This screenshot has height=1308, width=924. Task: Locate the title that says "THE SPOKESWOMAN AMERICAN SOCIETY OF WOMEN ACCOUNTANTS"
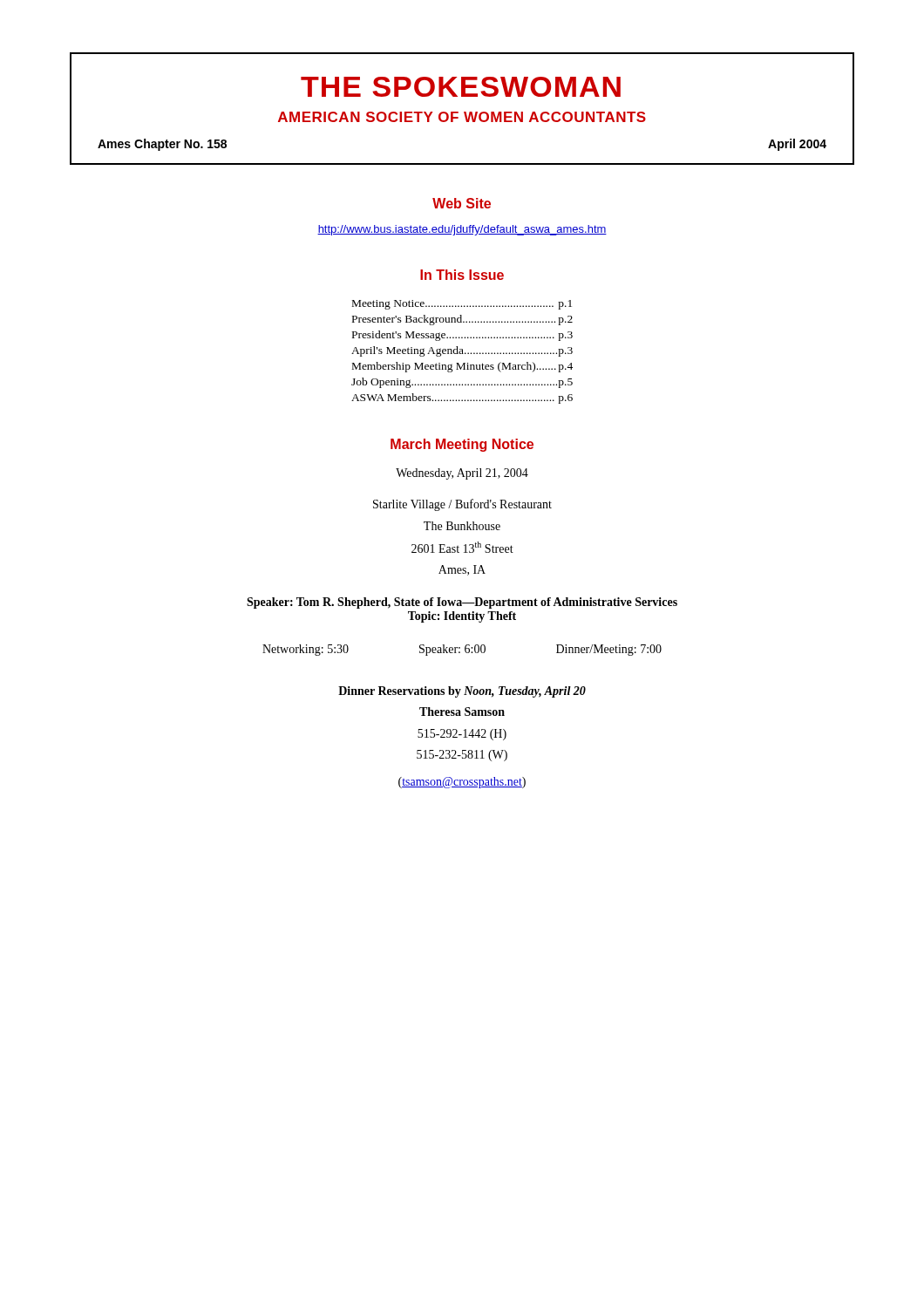[x=462, y=110]
